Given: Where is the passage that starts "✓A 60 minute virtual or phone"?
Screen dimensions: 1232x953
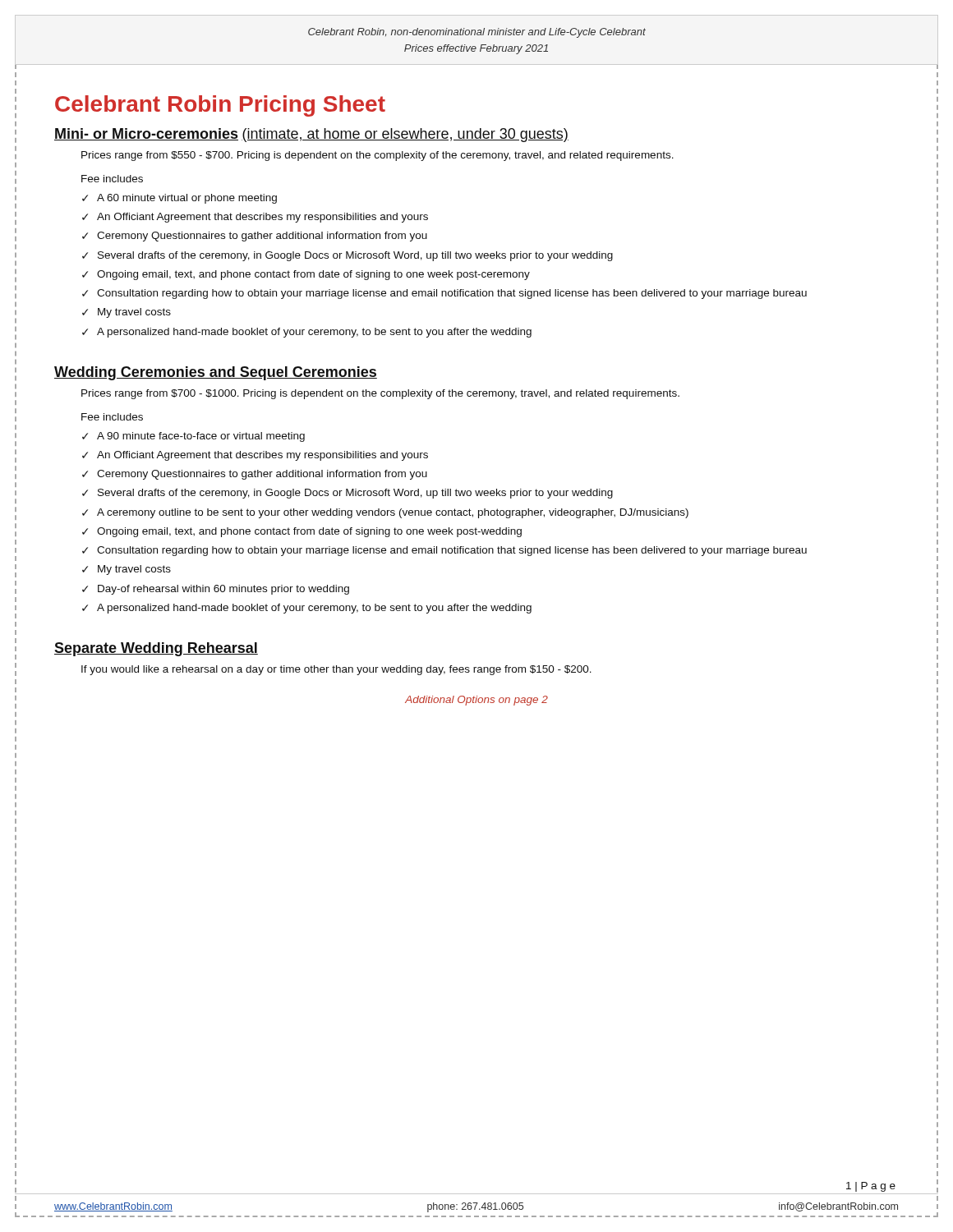Looking at the screenshot, I should [179, 198].
